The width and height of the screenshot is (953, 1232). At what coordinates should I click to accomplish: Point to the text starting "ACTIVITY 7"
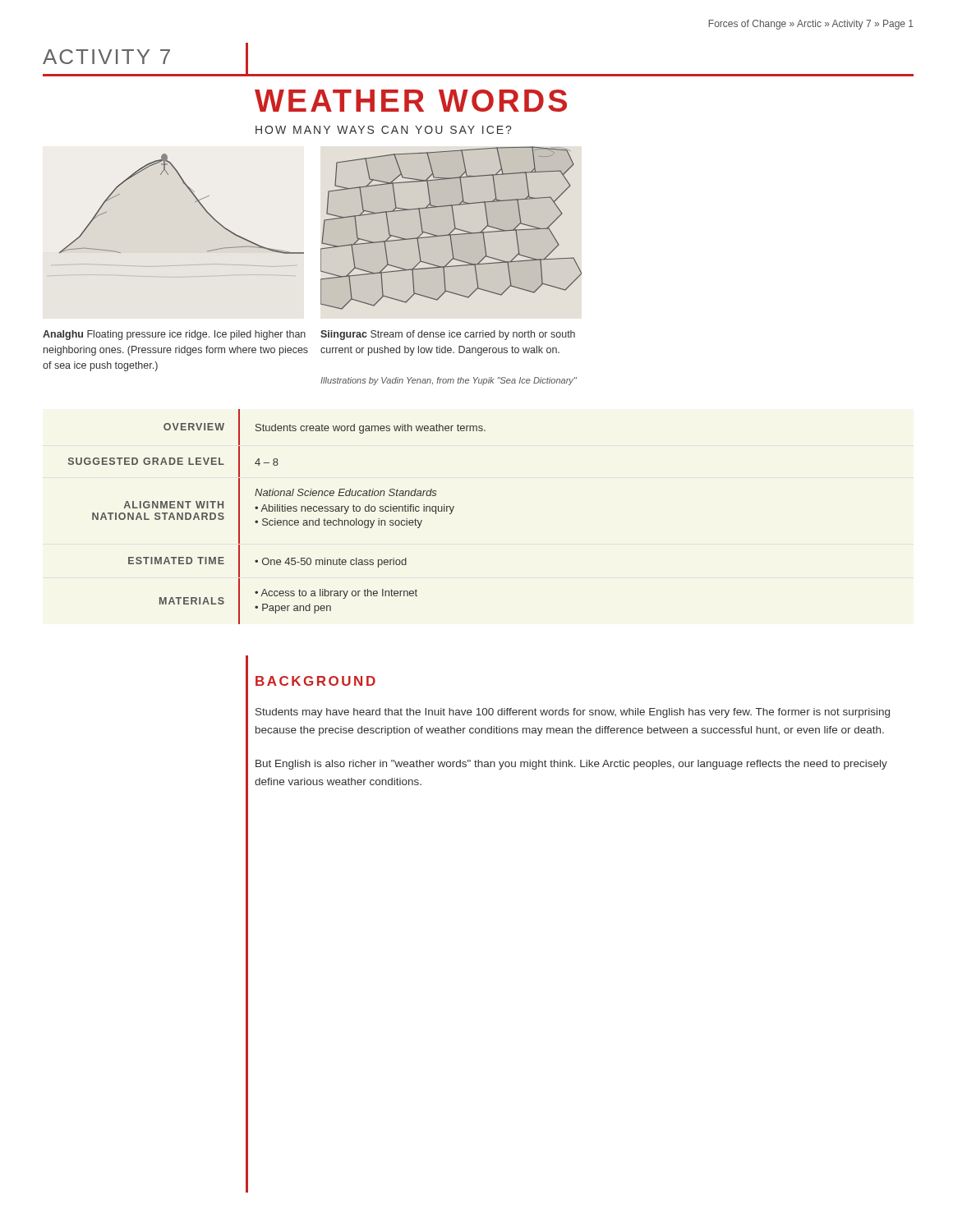click(x=108, y=57)
